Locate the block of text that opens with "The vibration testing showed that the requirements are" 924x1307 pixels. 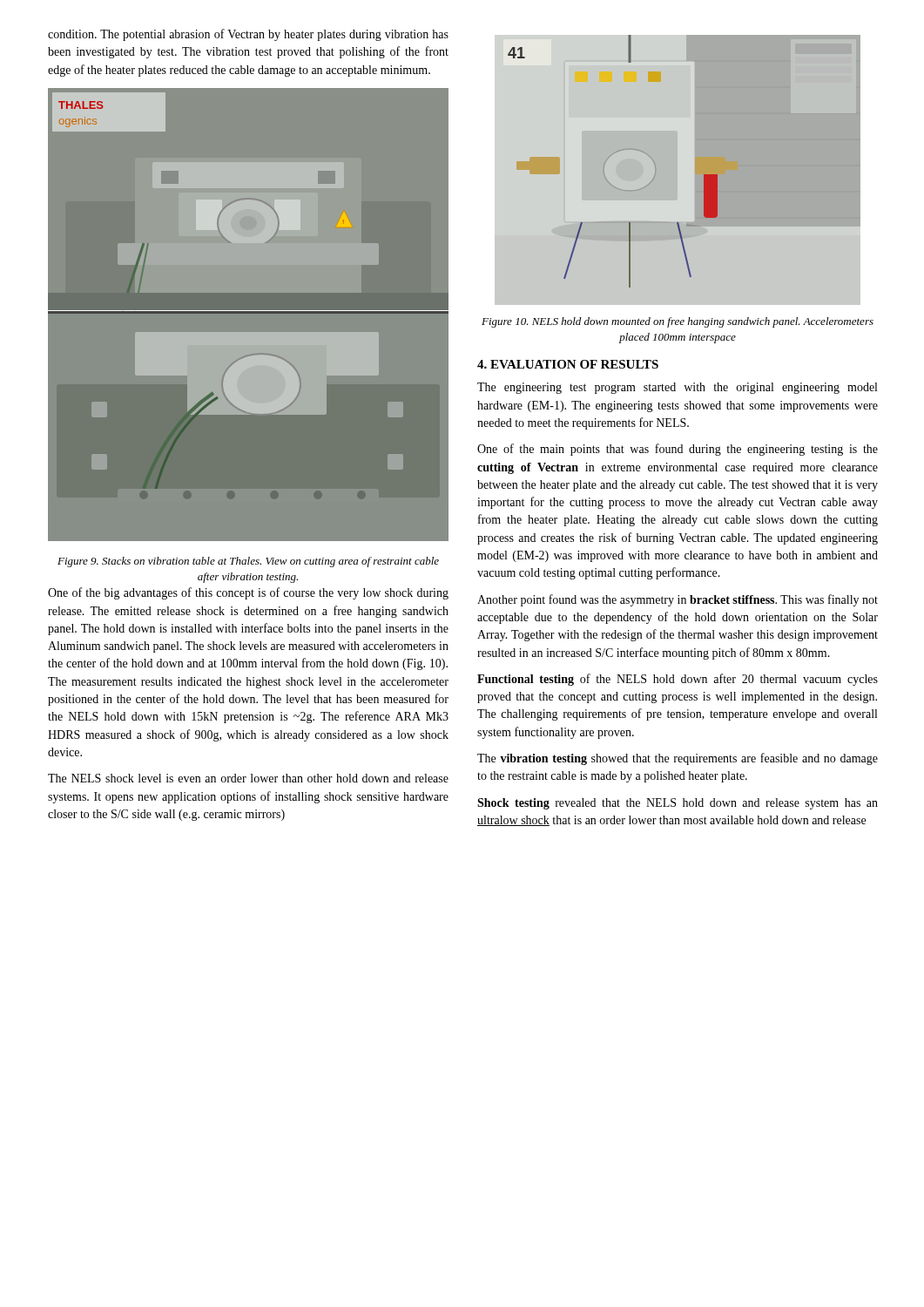point(678,767)
